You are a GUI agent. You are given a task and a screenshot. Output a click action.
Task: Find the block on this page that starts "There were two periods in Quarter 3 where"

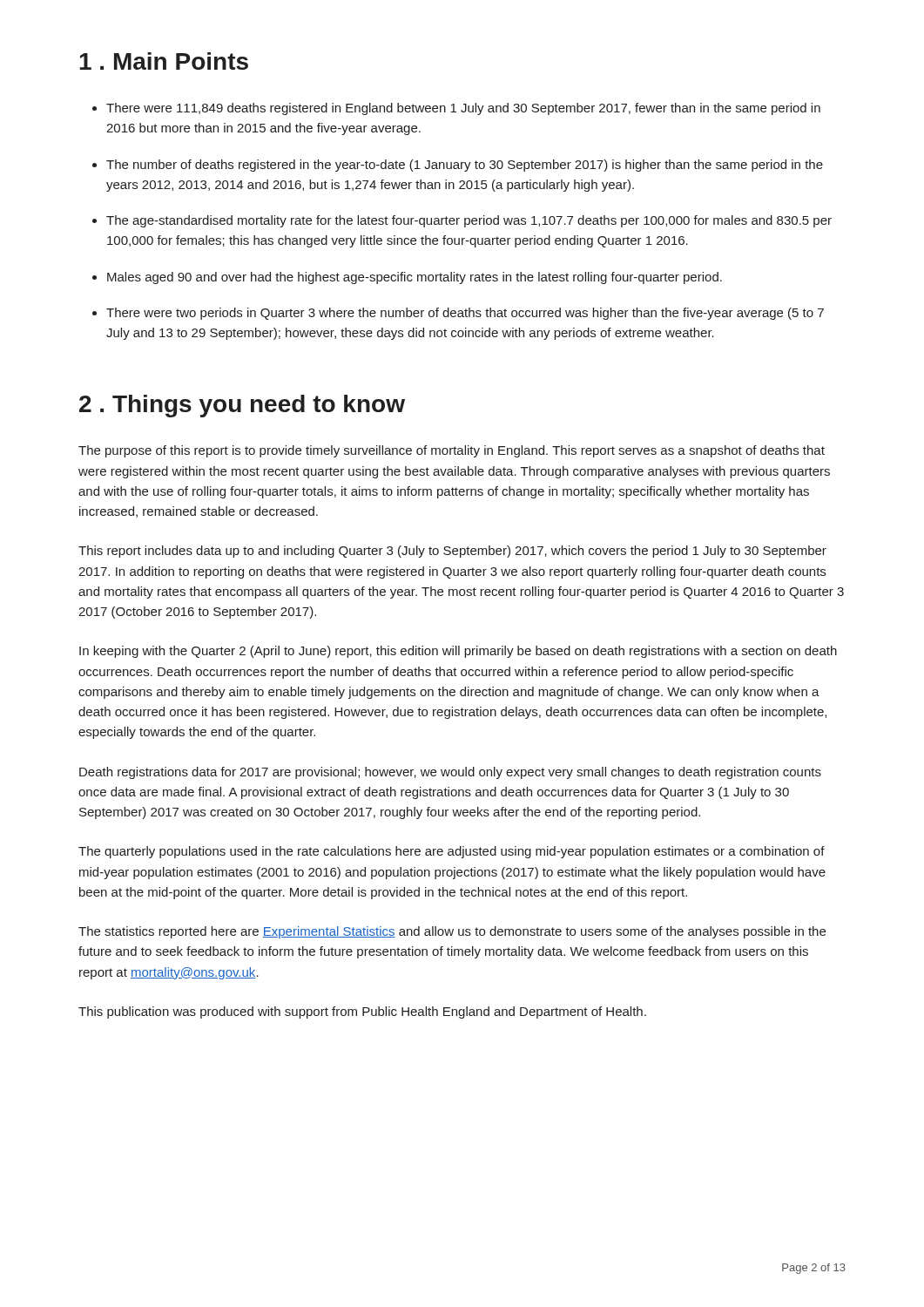(465, 322)
